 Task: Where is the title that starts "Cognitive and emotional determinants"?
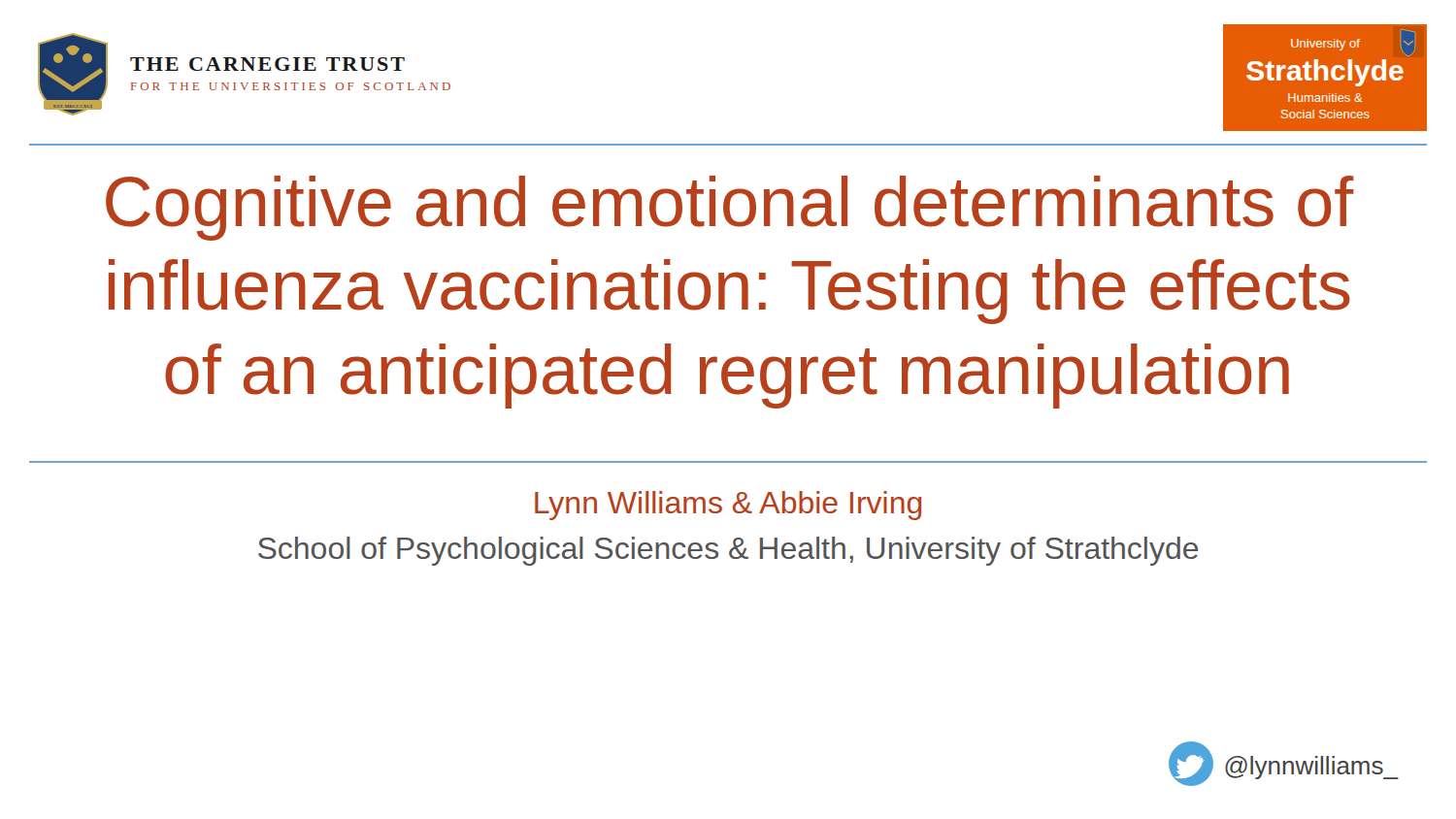coord(728,286)
